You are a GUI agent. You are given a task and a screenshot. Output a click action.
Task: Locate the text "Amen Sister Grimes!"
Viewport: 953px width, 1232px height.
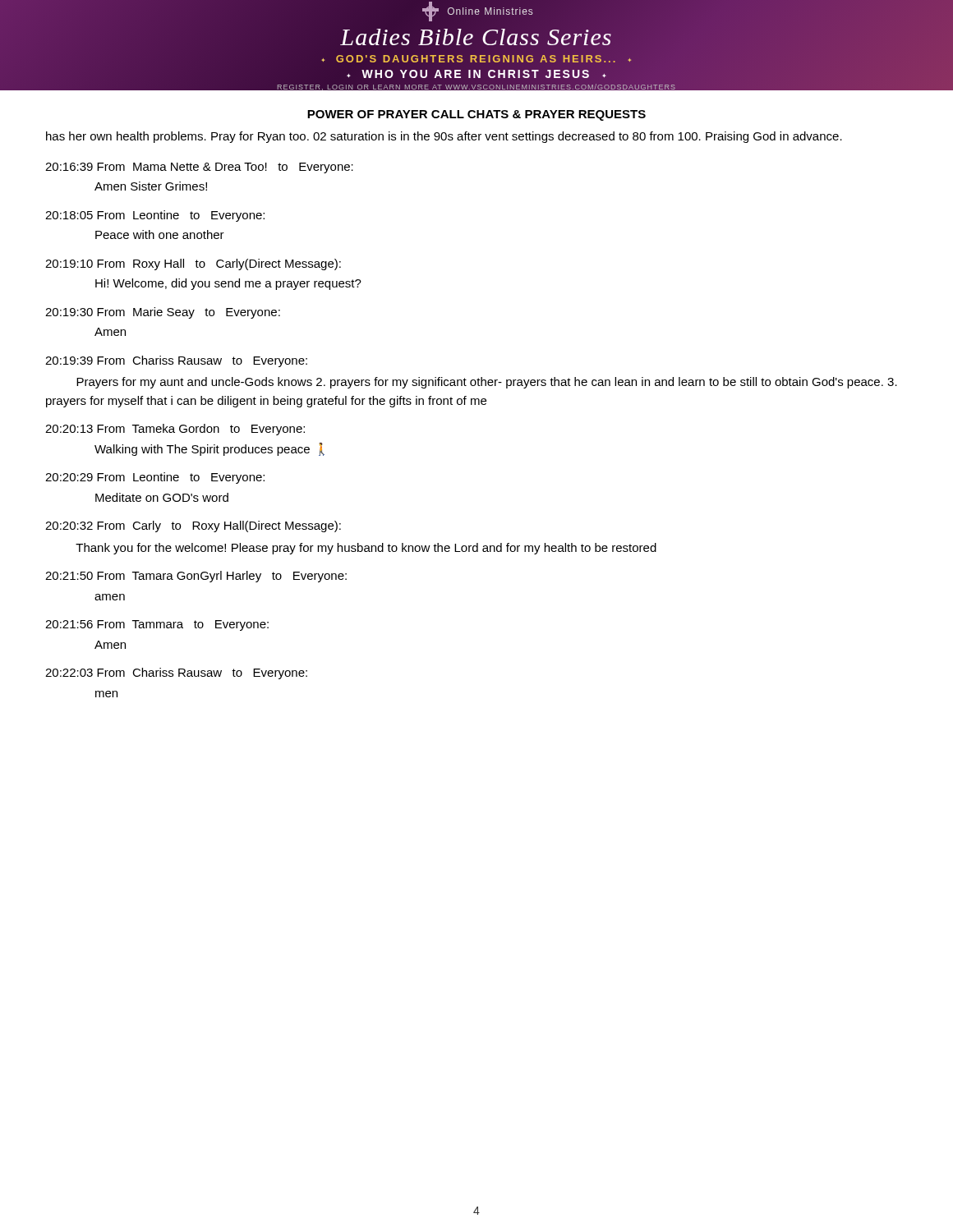[x=151, y=186]
